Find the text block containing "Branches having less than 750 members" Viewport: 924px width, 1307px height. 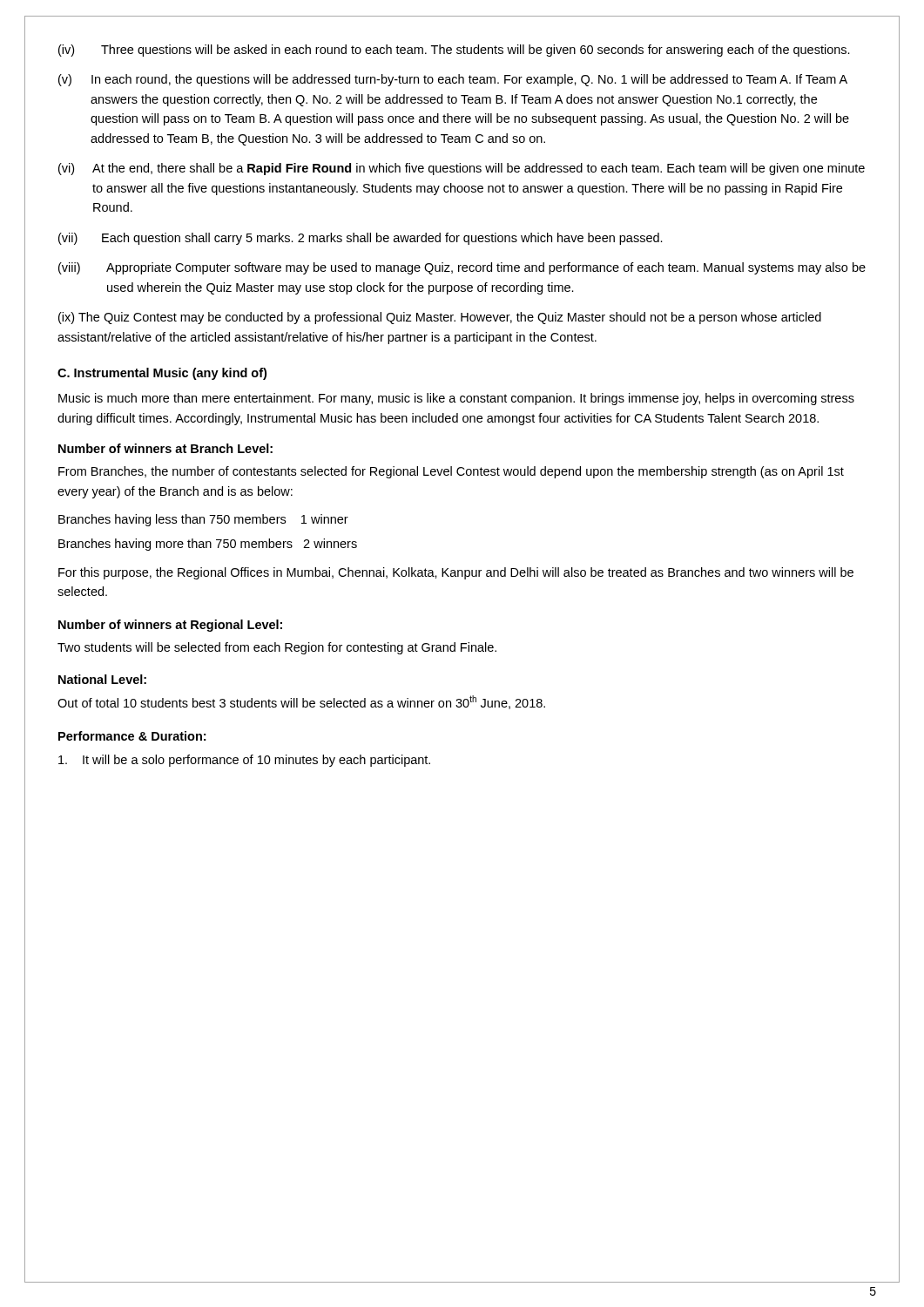pos(203,519)
